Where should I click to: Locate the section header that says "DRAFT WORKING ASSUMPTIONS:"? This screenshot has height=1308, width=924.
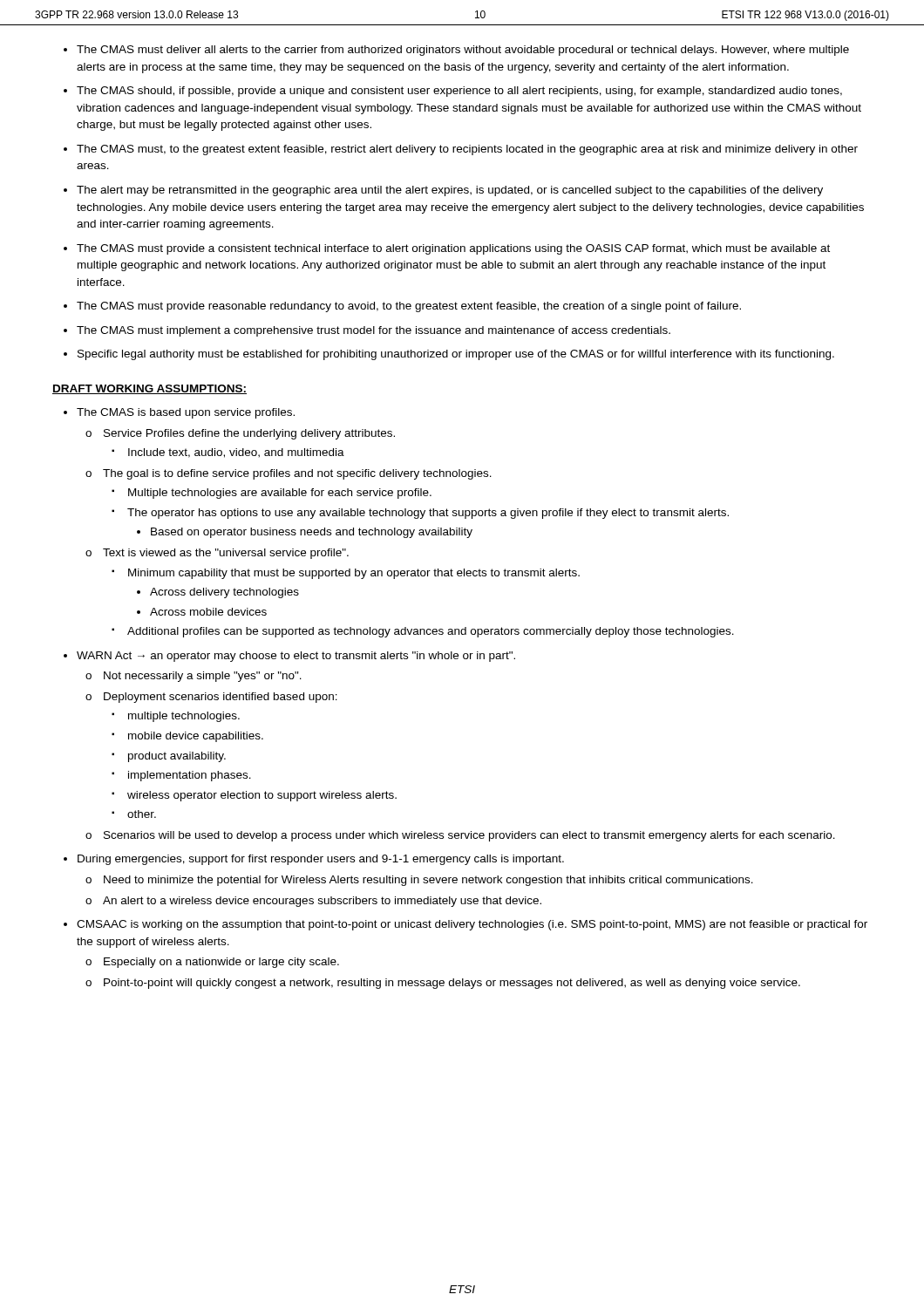[150, 388]
